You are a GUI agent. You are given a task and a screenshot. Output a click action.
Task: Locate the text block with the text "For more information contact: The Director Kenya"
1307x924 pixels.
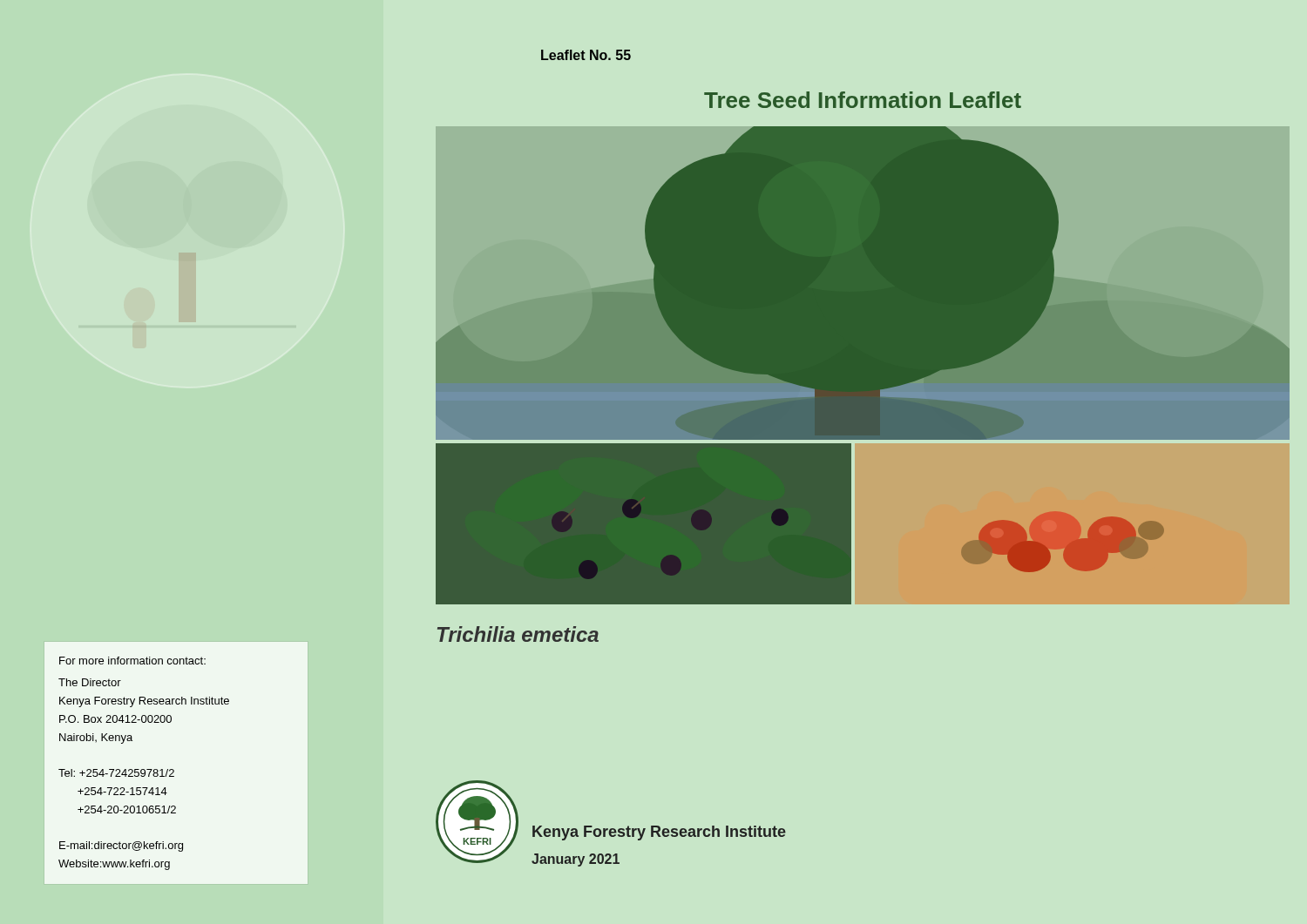tap(176, 761)
